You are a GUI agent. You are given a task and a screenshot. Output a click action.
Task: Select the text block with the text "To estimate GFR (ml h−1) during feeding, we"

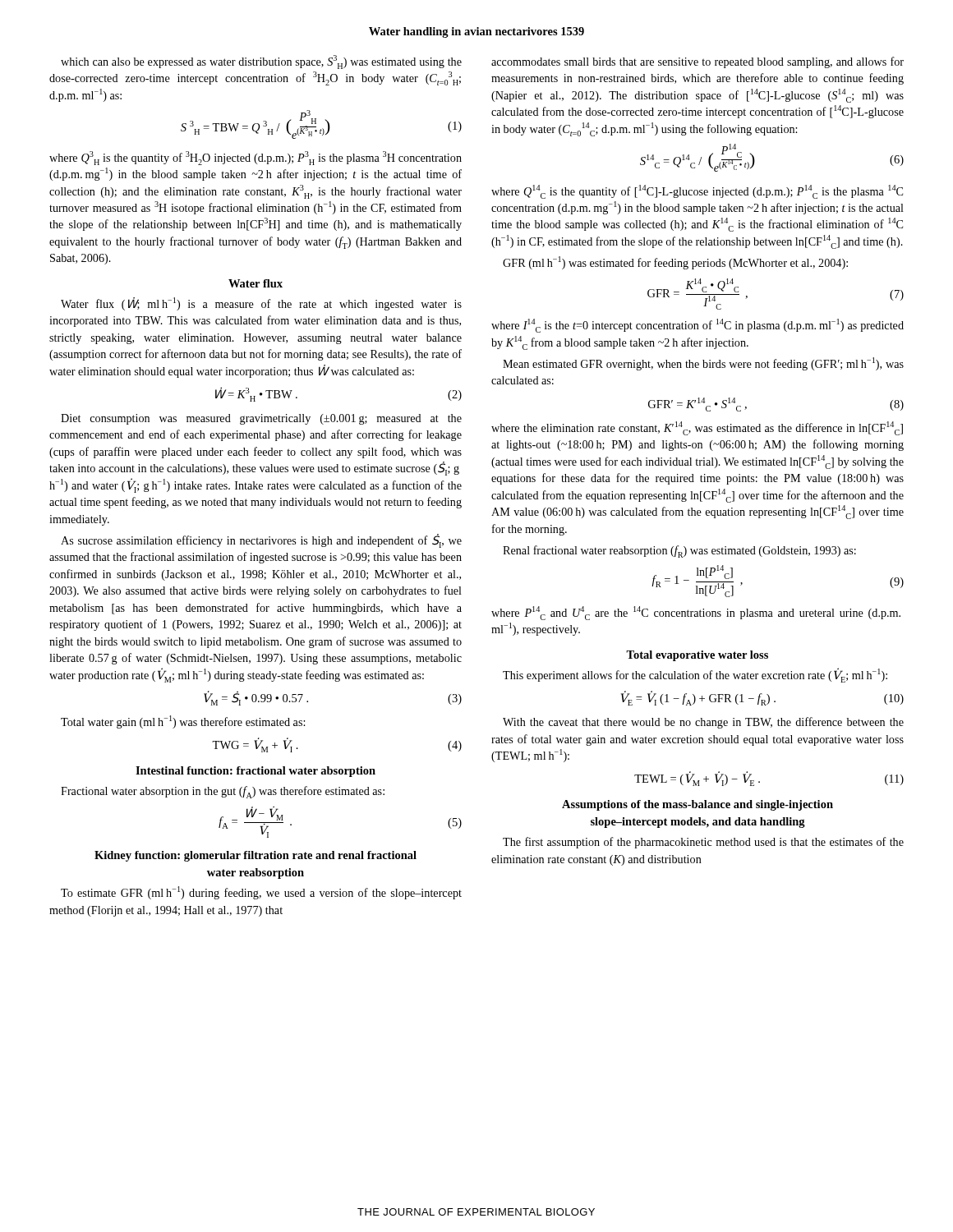click(x=255, y=901)
